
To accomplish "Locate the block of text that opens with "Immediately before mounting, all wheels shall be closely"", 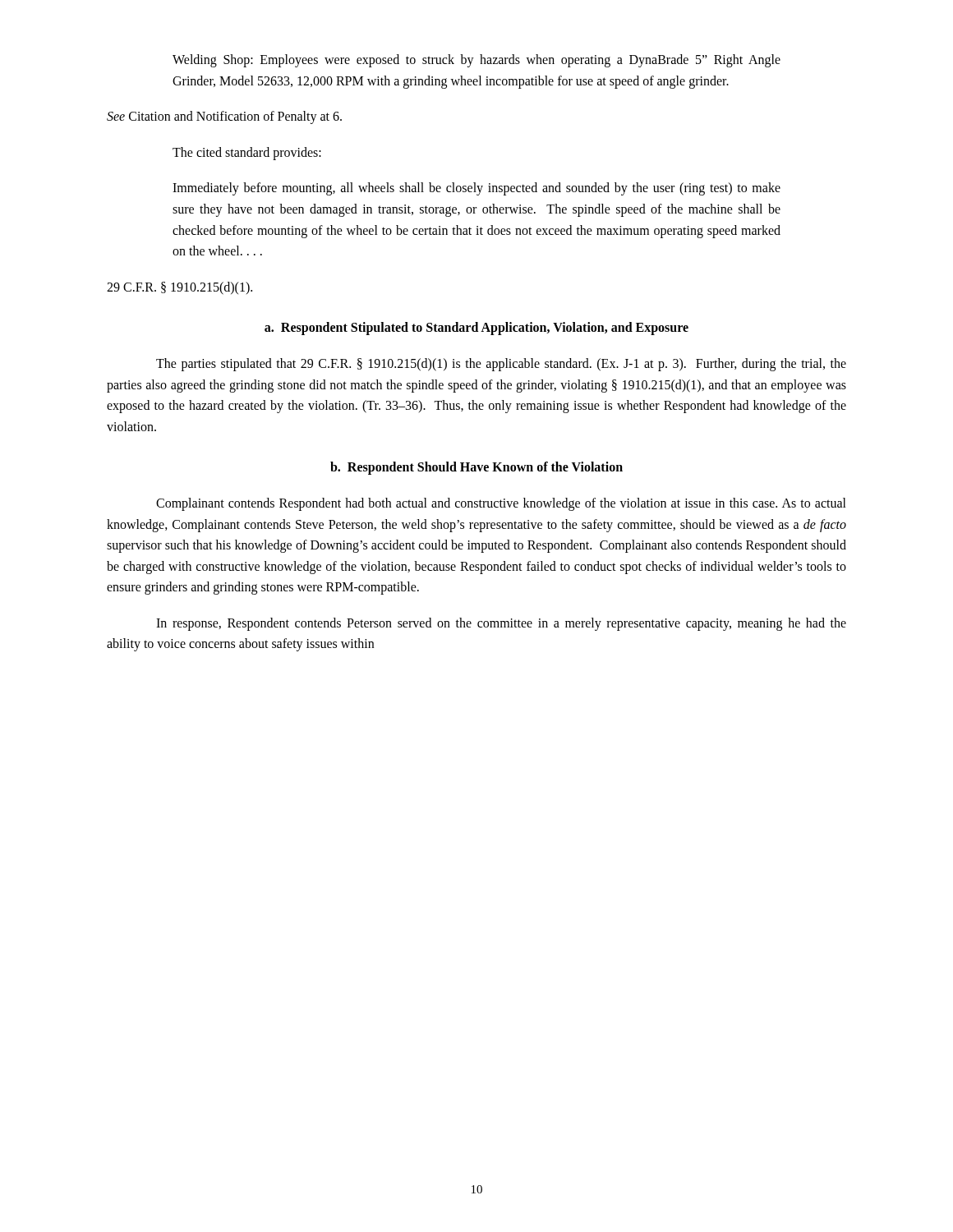I will tap(476, 219).
